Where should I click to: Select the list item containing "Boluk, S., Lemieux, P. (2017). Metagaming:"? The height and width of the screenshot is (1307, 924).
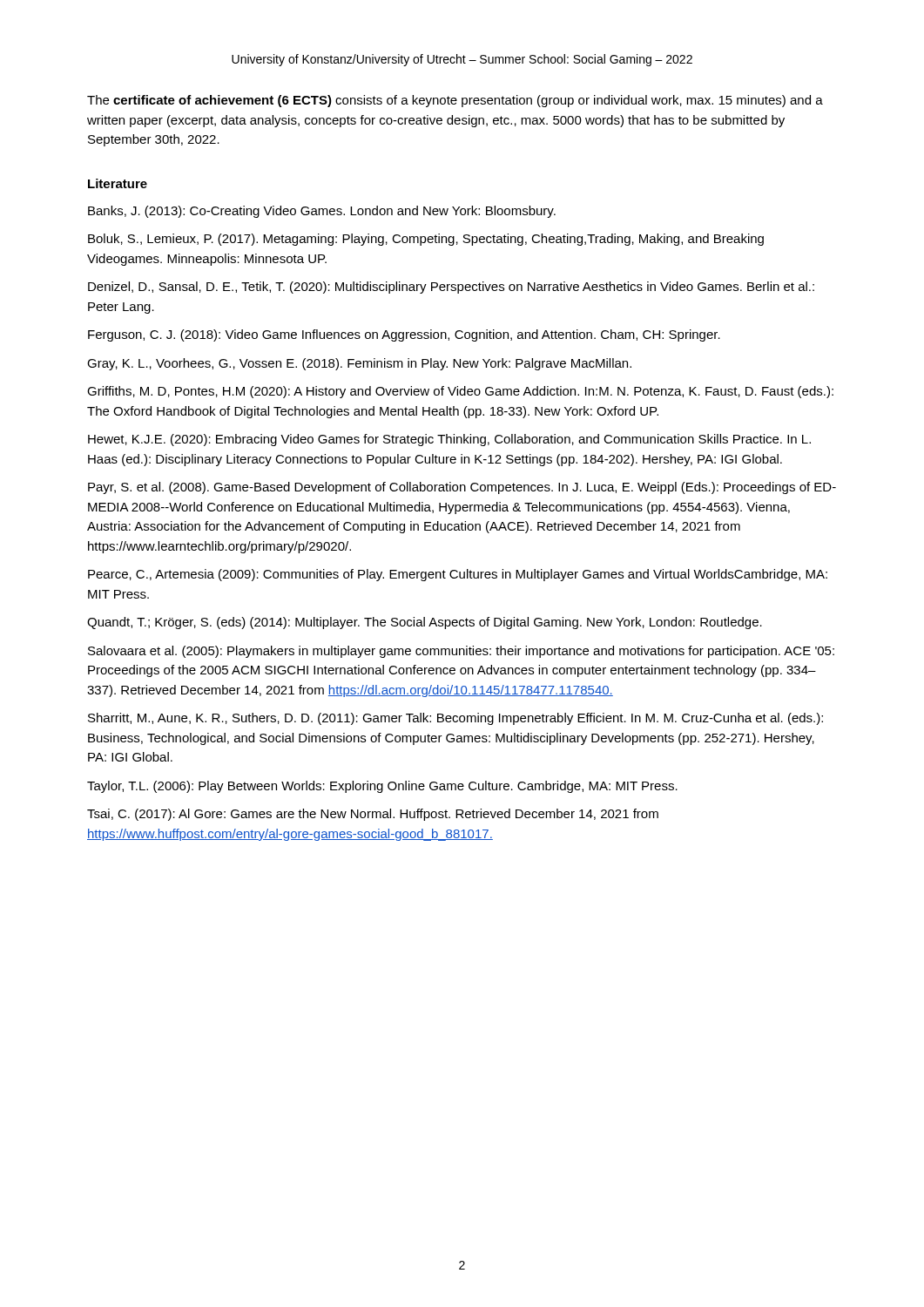(x=426, y=248)
